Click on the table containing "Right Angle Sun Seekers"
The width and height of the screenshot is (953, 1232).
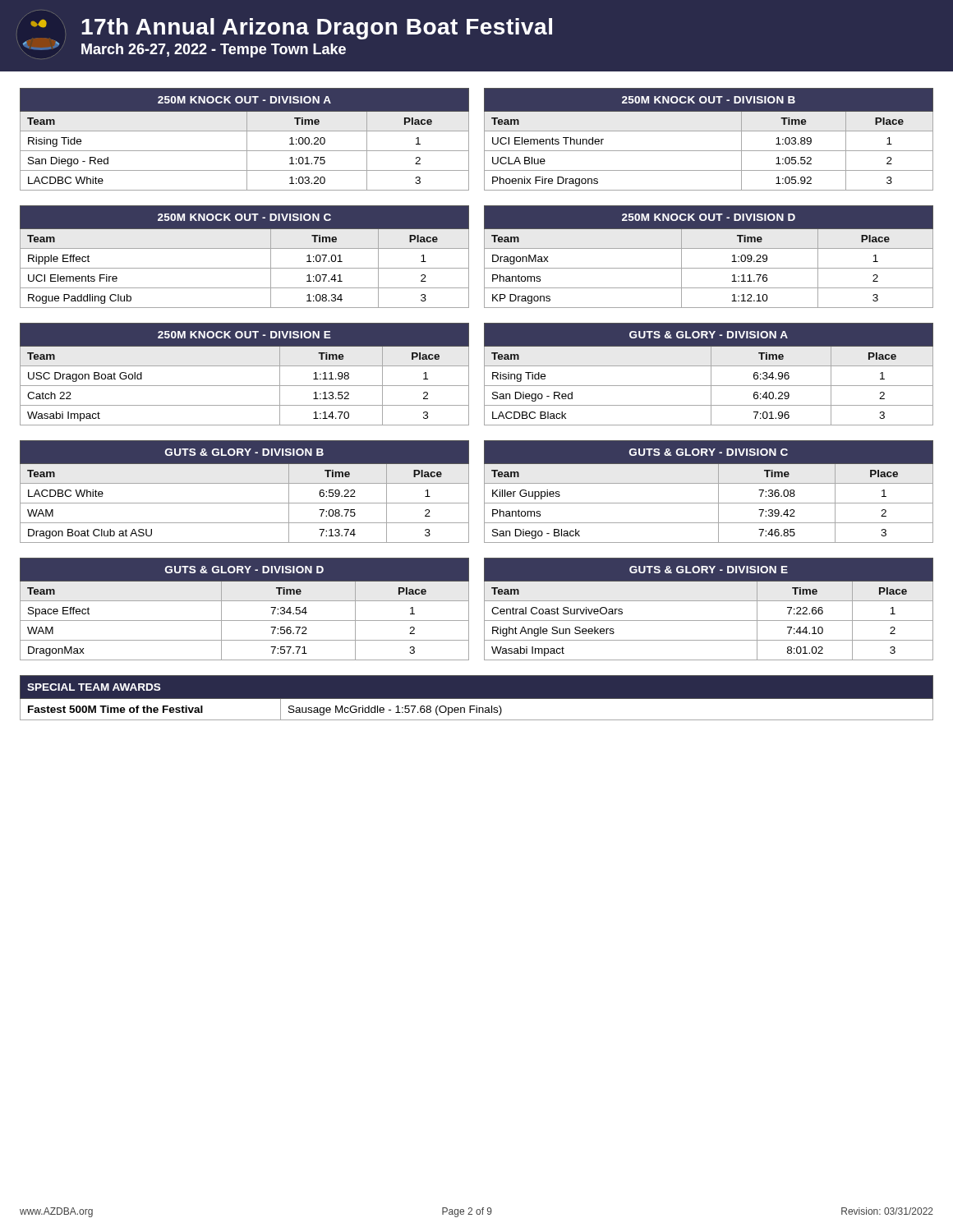709,609
